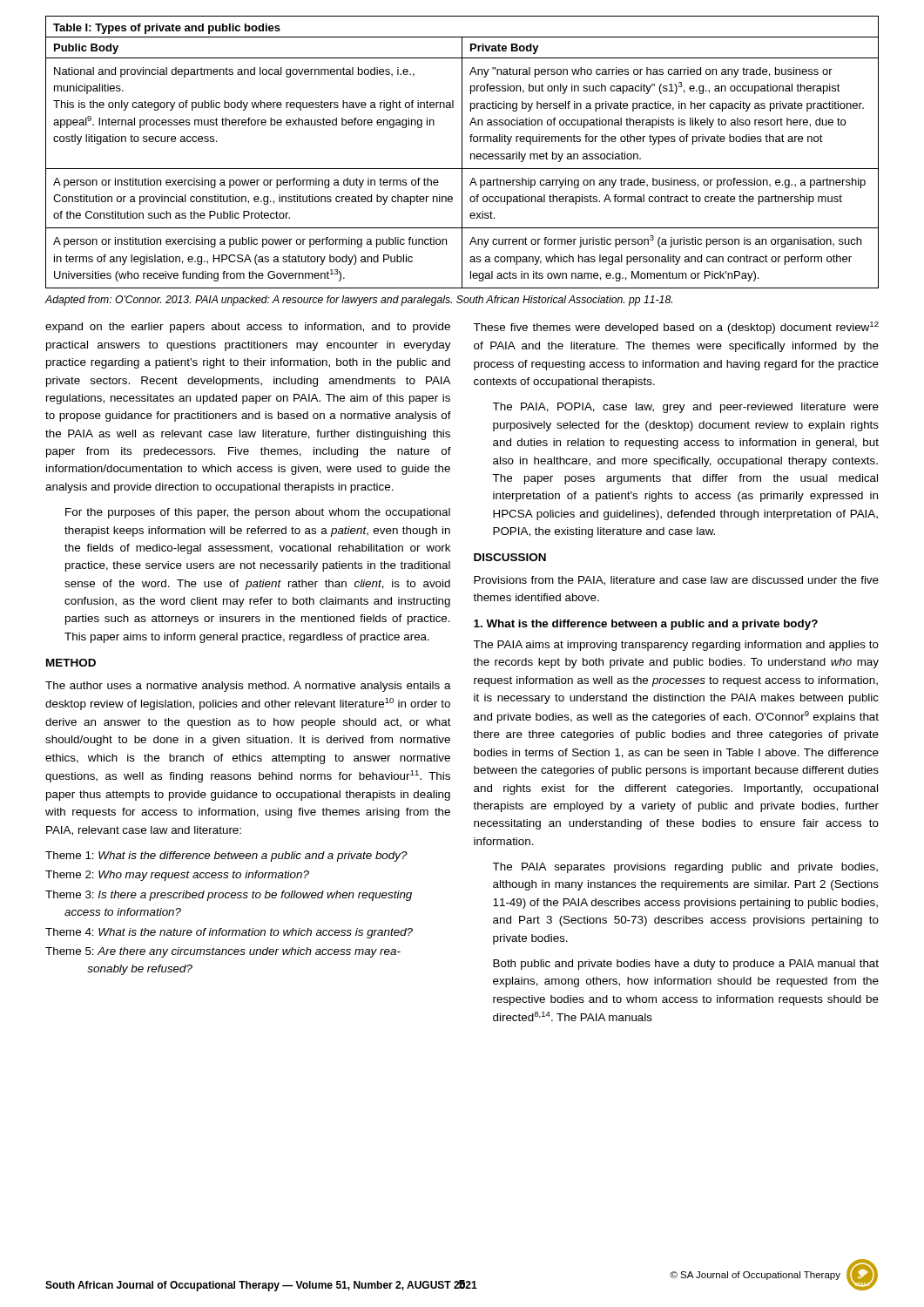Locate the table with the text "National and provincial departments and"
The image size is (924, 1307).
click(x=462, y=152)
